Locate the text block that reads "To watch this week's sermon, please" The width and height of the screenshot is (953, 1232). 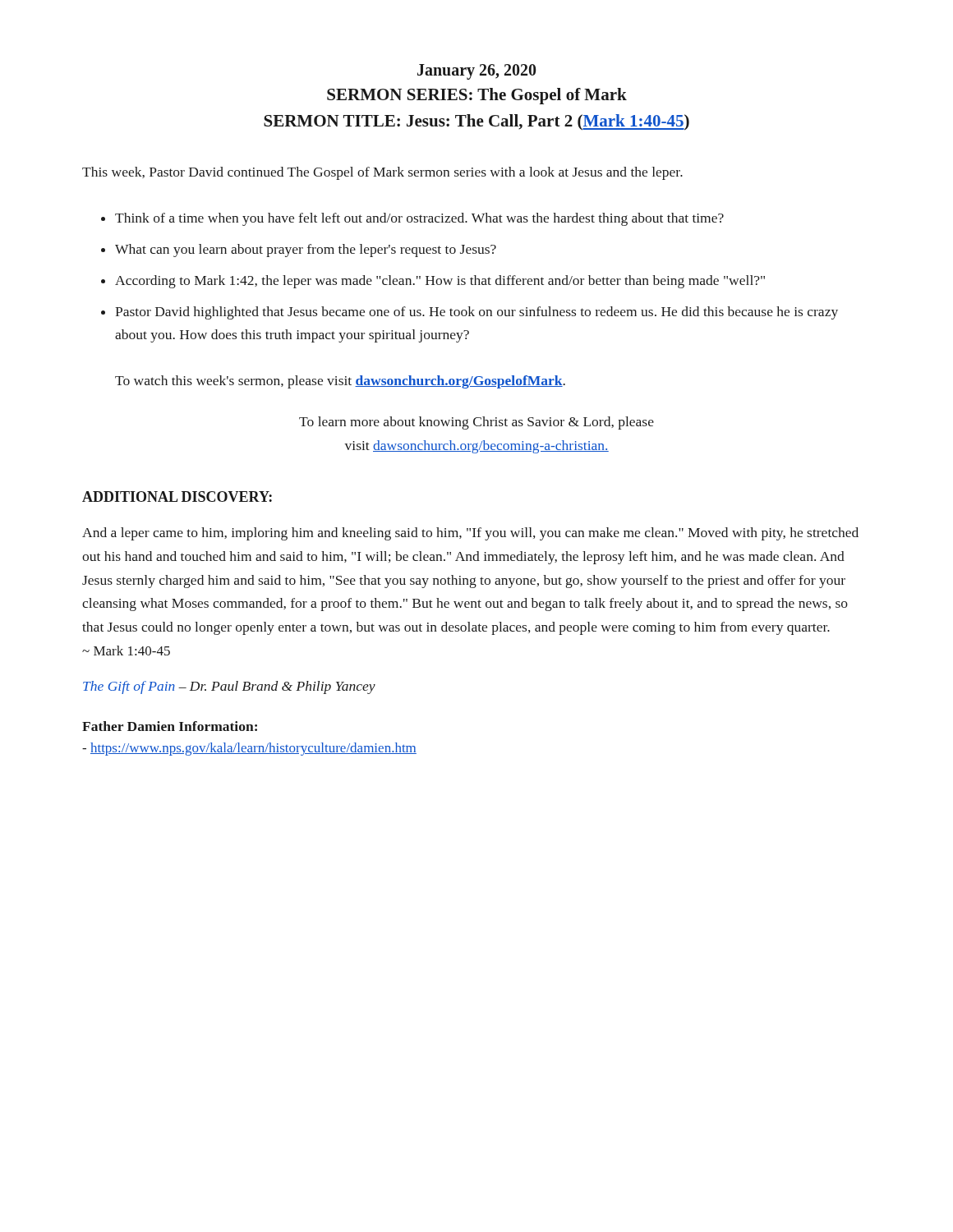[x=341, y=380]
